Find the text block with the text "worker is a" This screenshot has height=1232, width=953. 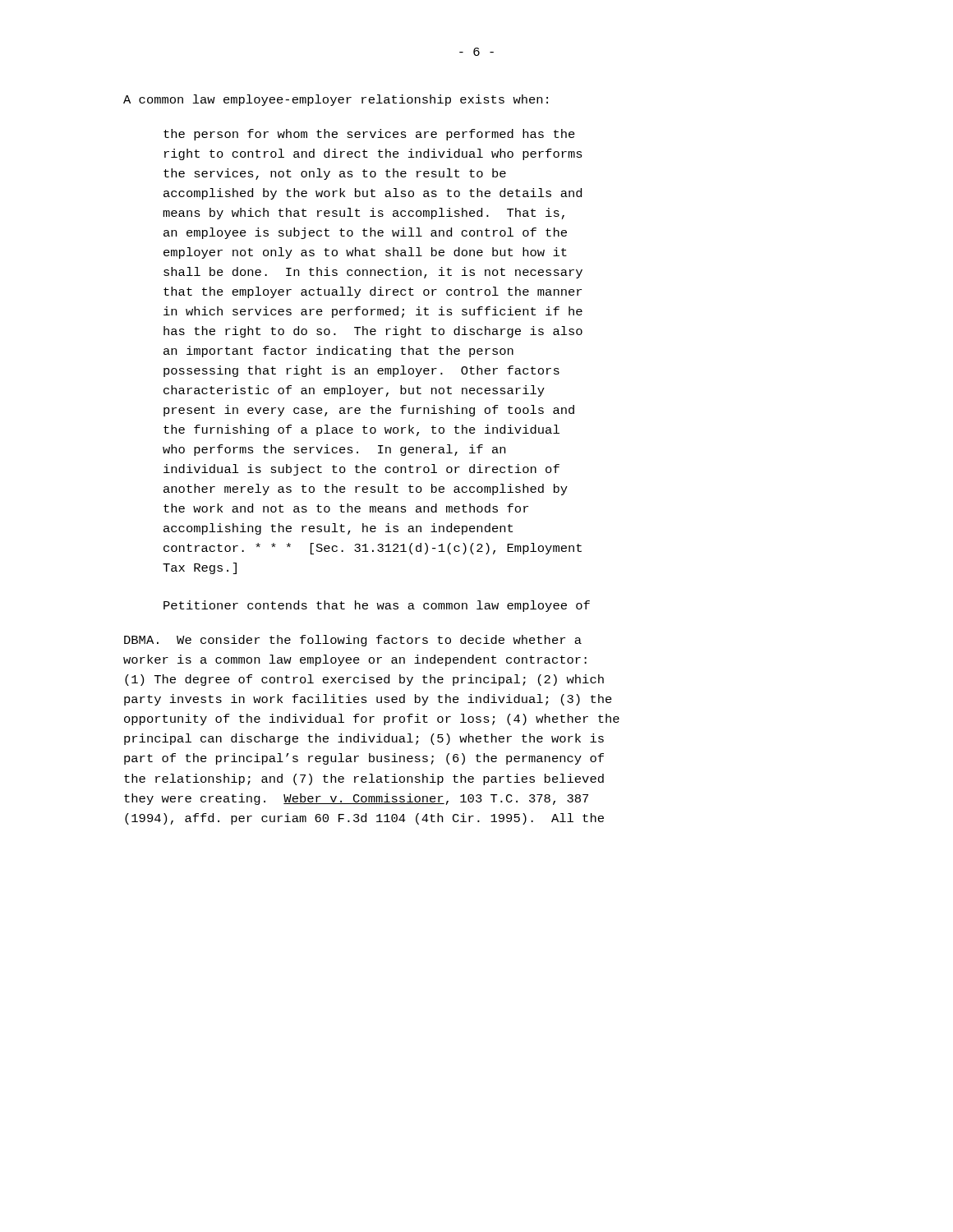coord(356,661)
